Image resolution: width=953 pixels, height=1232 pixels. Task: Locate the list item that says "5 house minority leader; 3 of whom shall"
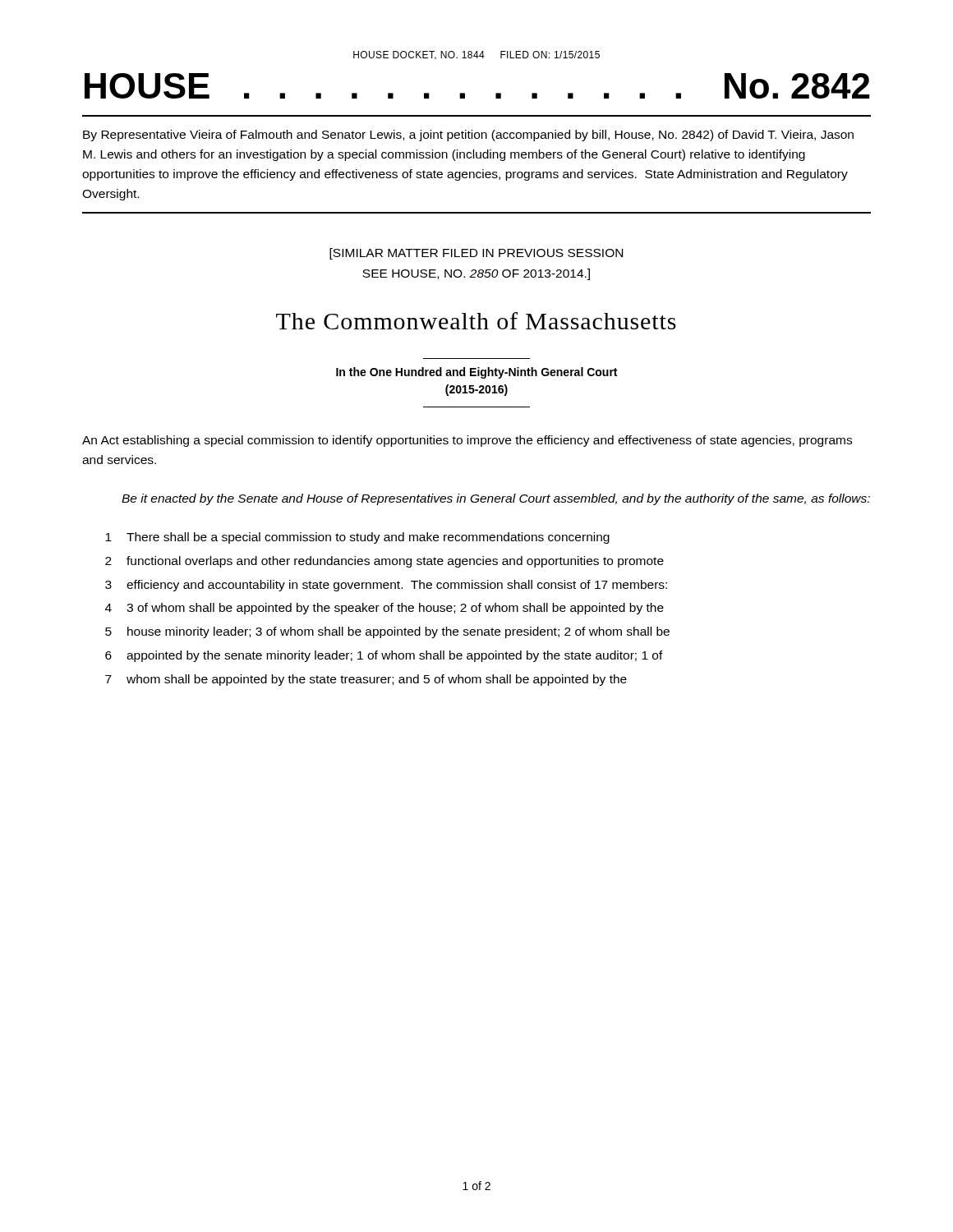pos(476,632)
